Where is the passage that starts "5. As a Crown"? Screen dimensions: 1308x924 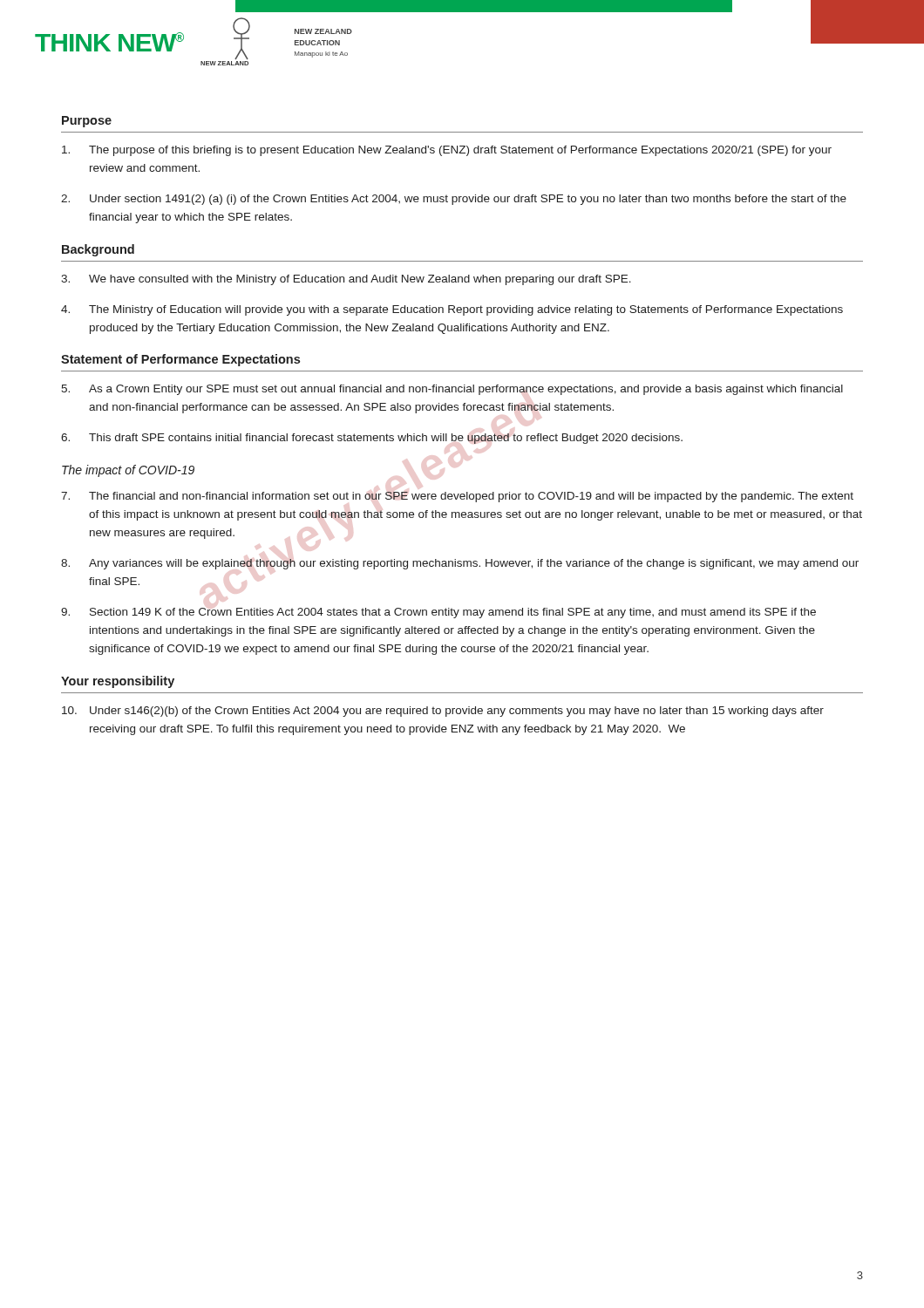pyautogui.click(x=462, y=399)
